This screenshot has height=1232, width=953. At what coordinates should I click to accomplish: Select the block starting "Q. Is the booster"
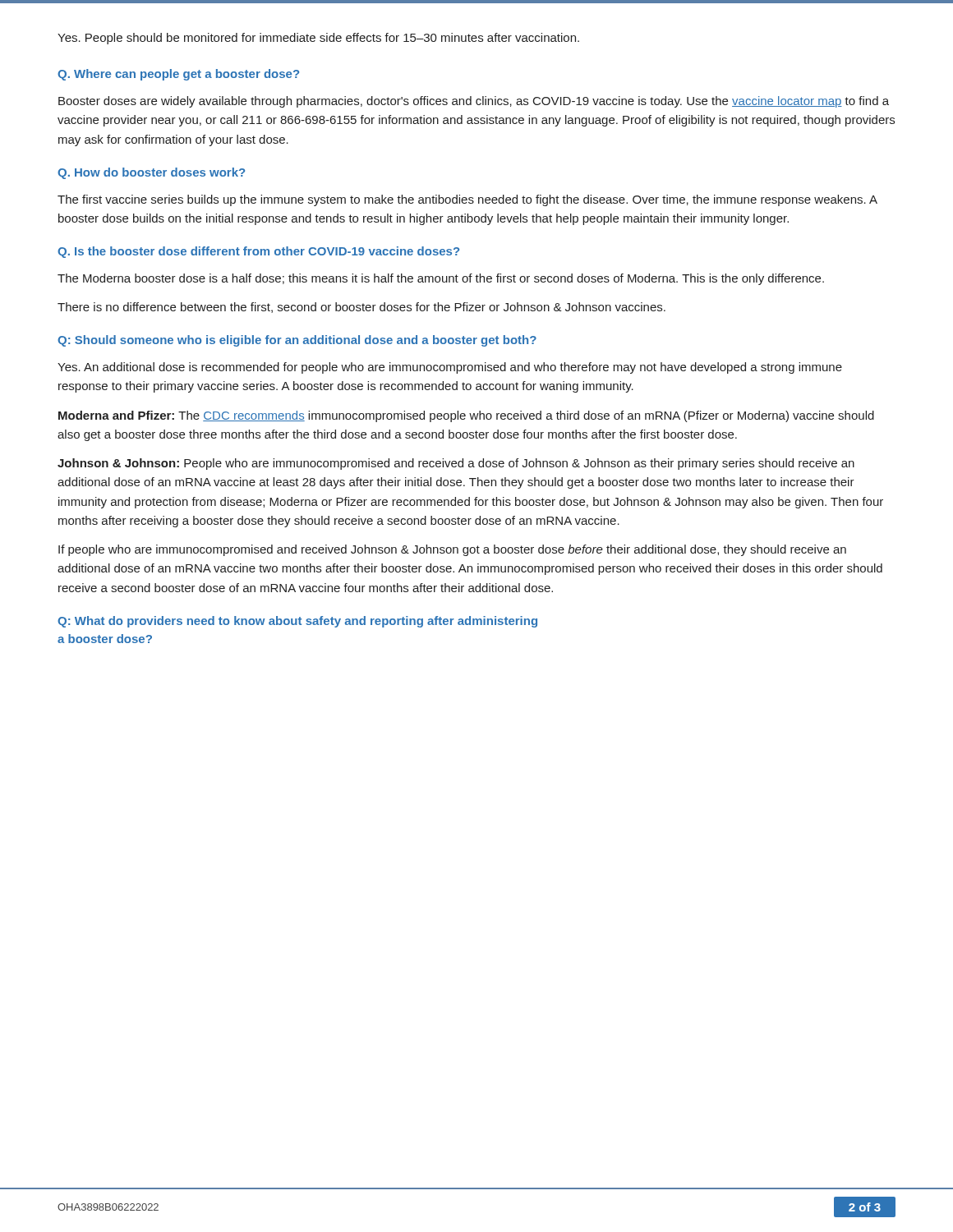pyautogui.click(x=259, y=251)
